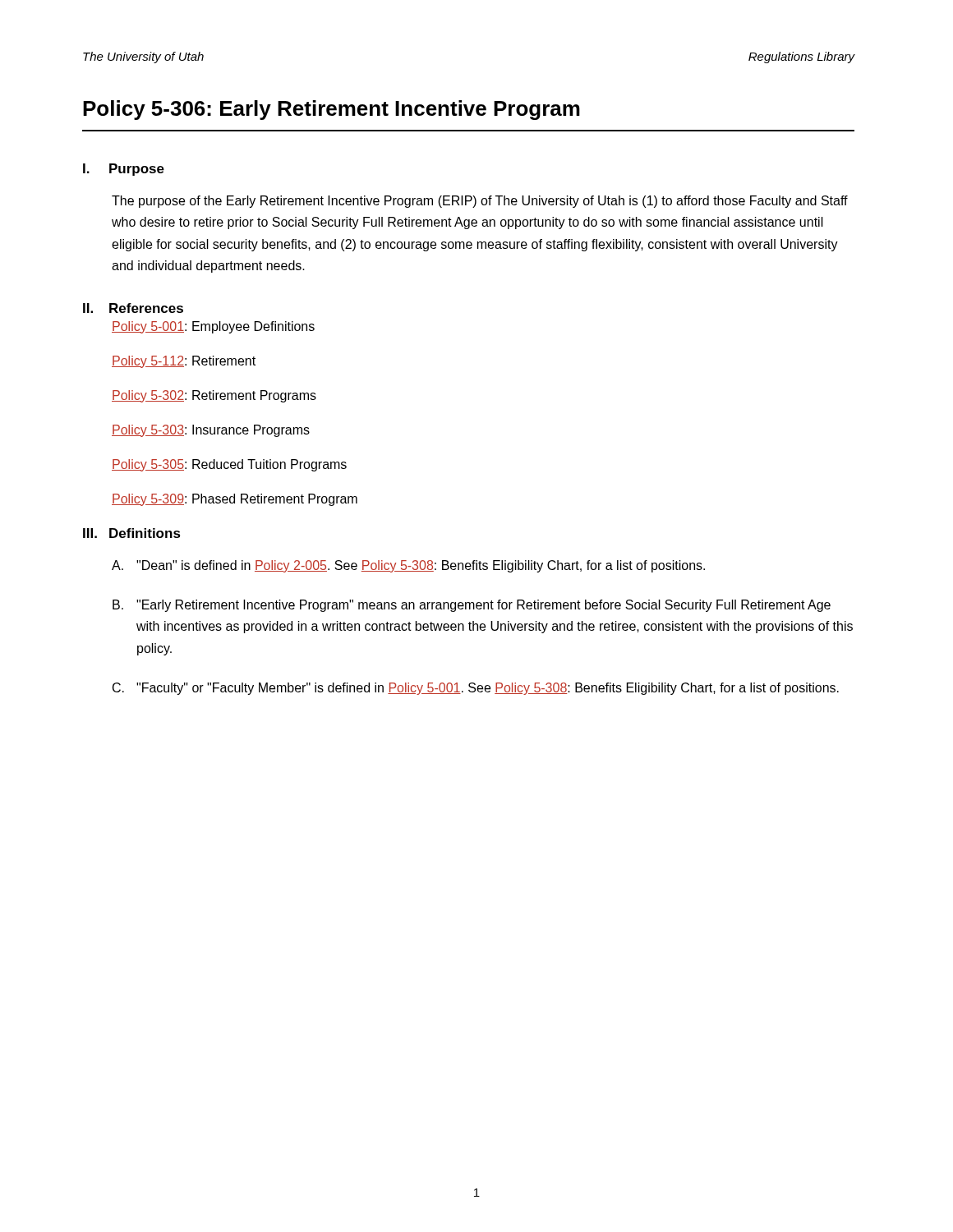953x1232 pixels.
Task: Locate the title that says "Policy 5-306: Early Retirement"
Action: click(x=331, y=108)
